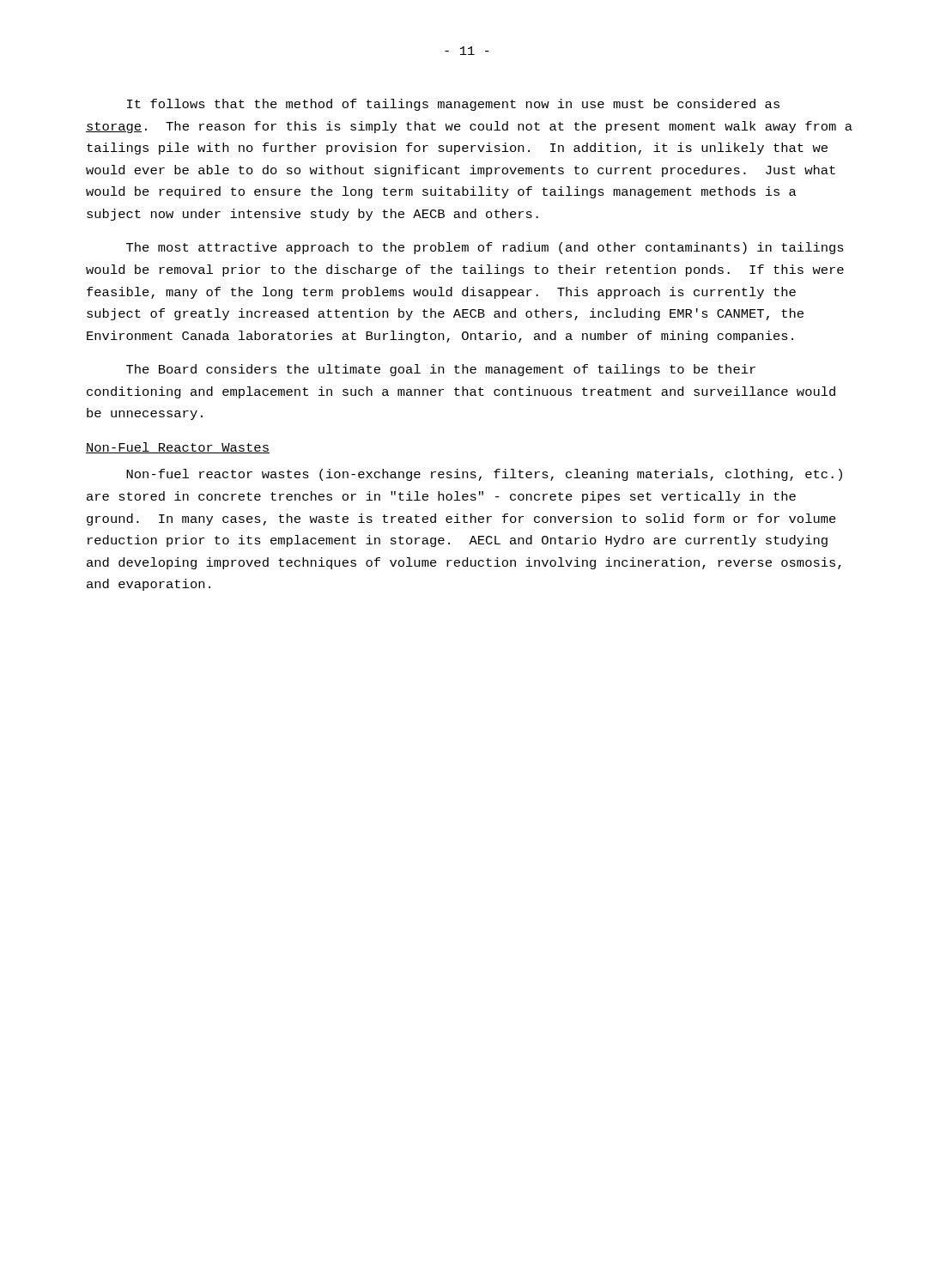
Task: Point to the block beginning "The Board considers the ultimate goal in"
Action: [x=461, y=392]
